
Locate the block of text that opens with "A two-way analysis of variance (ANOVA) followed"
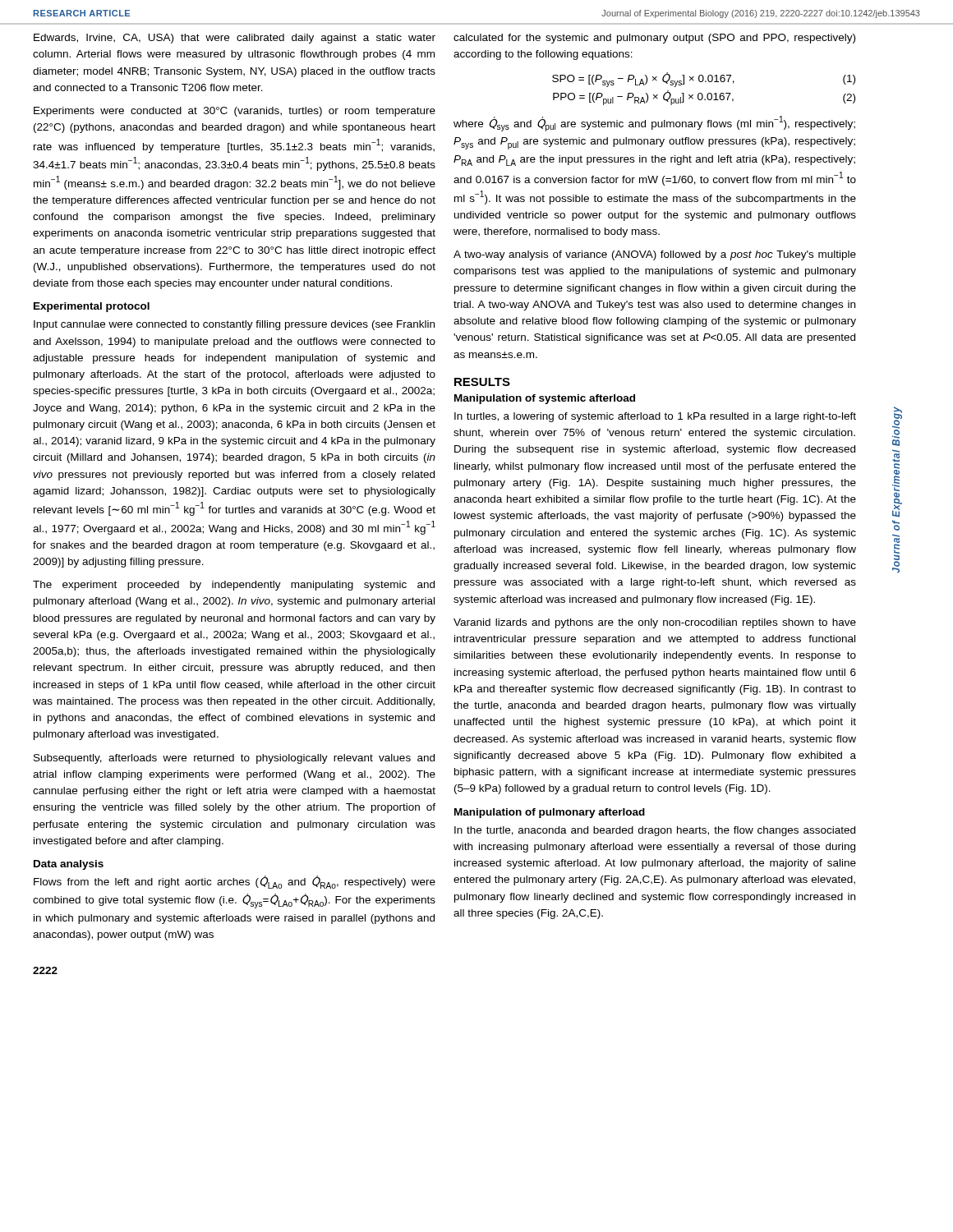655,305
